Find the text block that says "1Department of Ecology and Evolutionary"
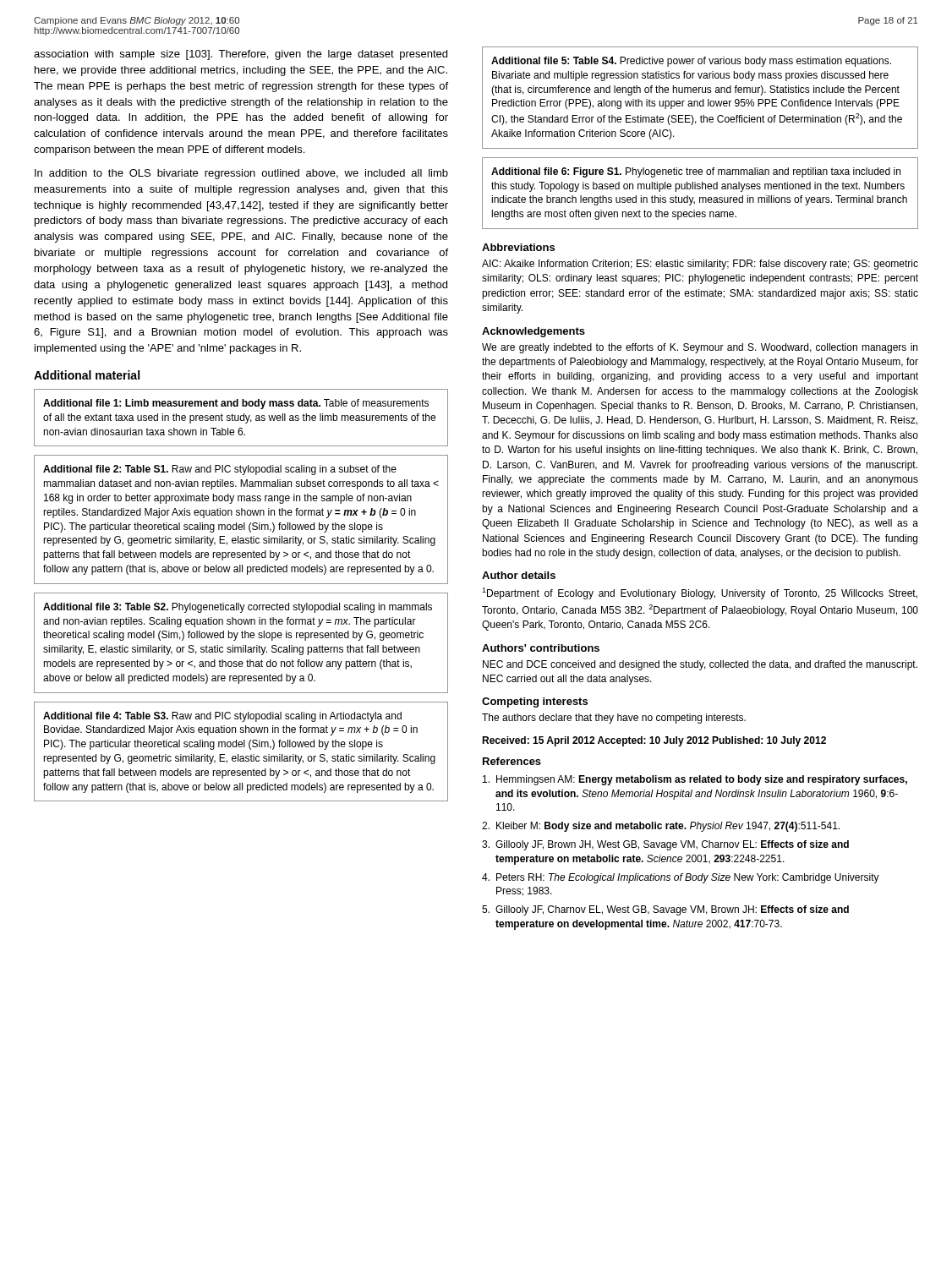Image resolution: width=952 pixels, height=1268 pixels. coord(700,609)
